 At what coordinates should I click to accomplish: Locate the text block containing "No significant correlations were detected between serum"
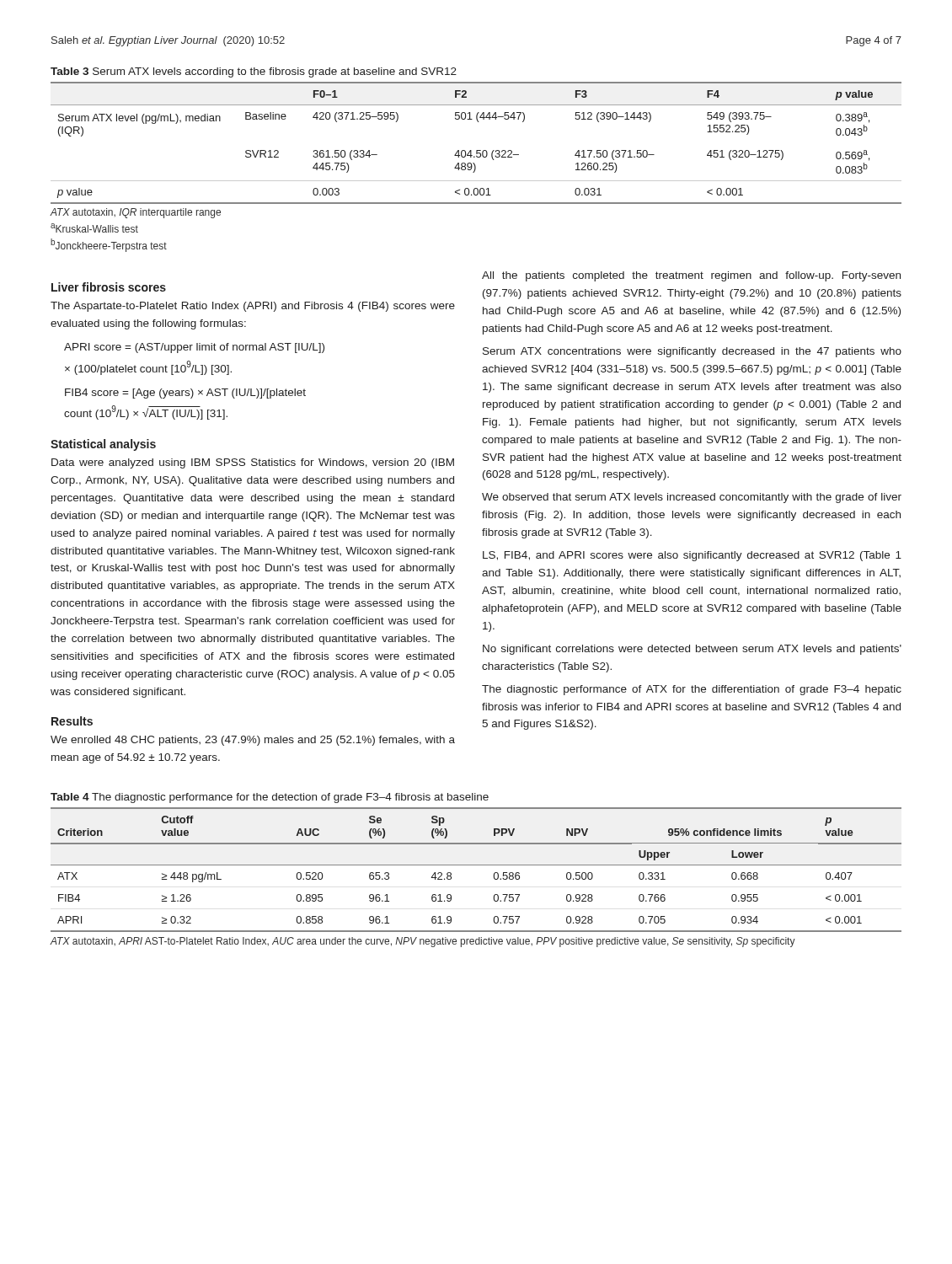pyautogui.click(x=692, y=657)
